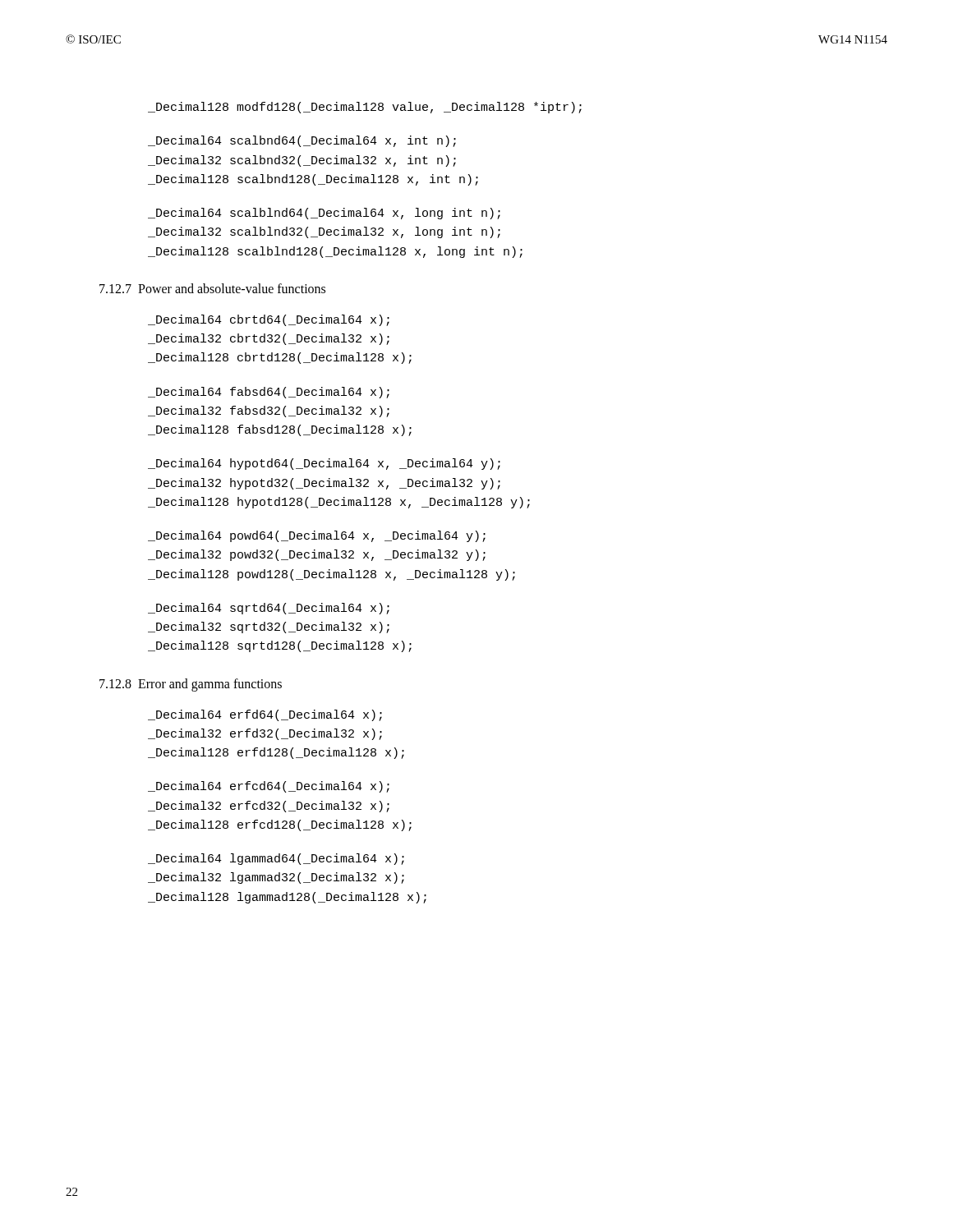Navigate to the region starting "7.12.7 Power and"
The image size is (953, 1232).
(212, 288)
